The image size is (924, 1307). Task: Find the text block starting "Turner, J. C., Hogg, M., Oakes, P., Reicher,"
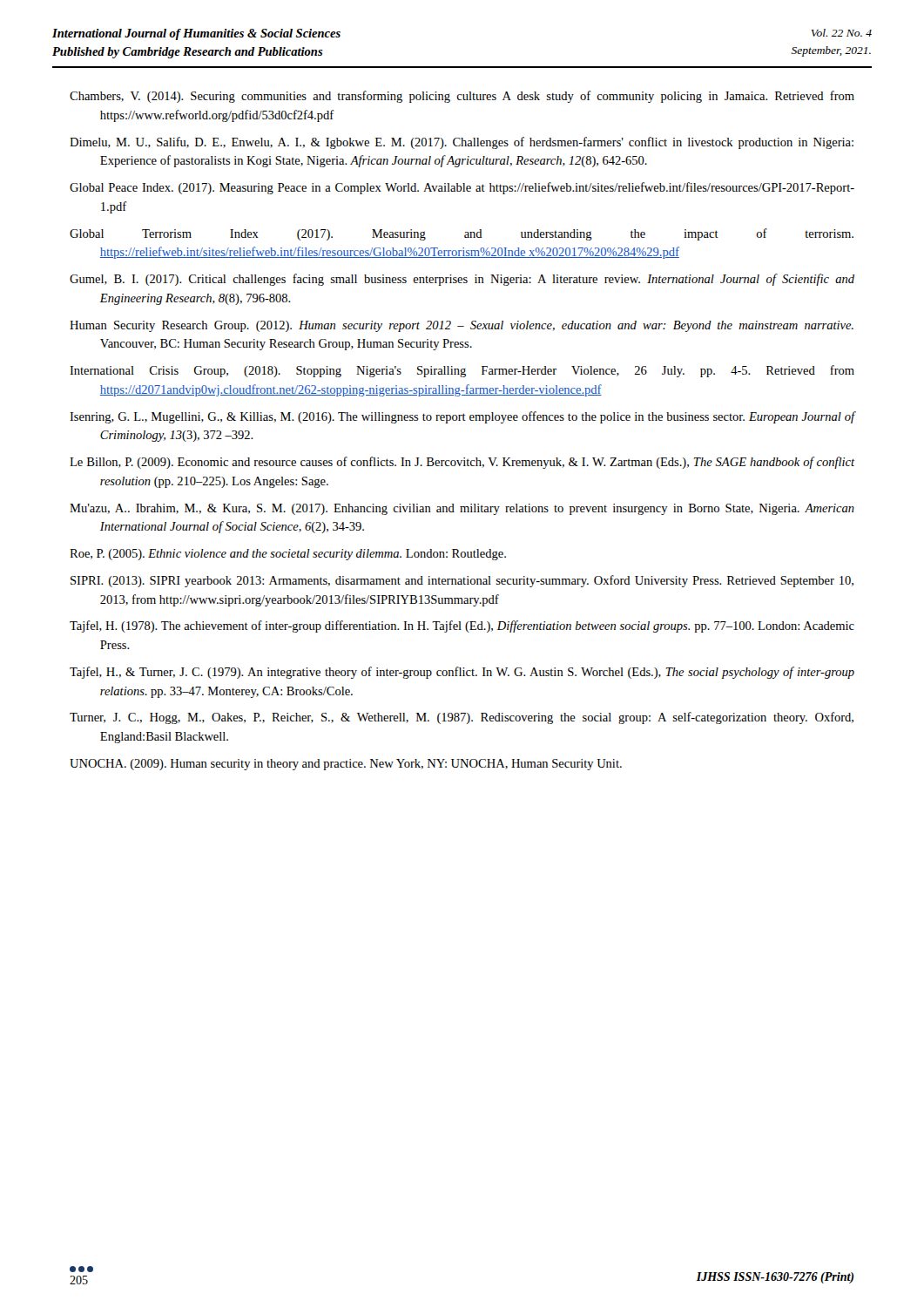[462, 727]
